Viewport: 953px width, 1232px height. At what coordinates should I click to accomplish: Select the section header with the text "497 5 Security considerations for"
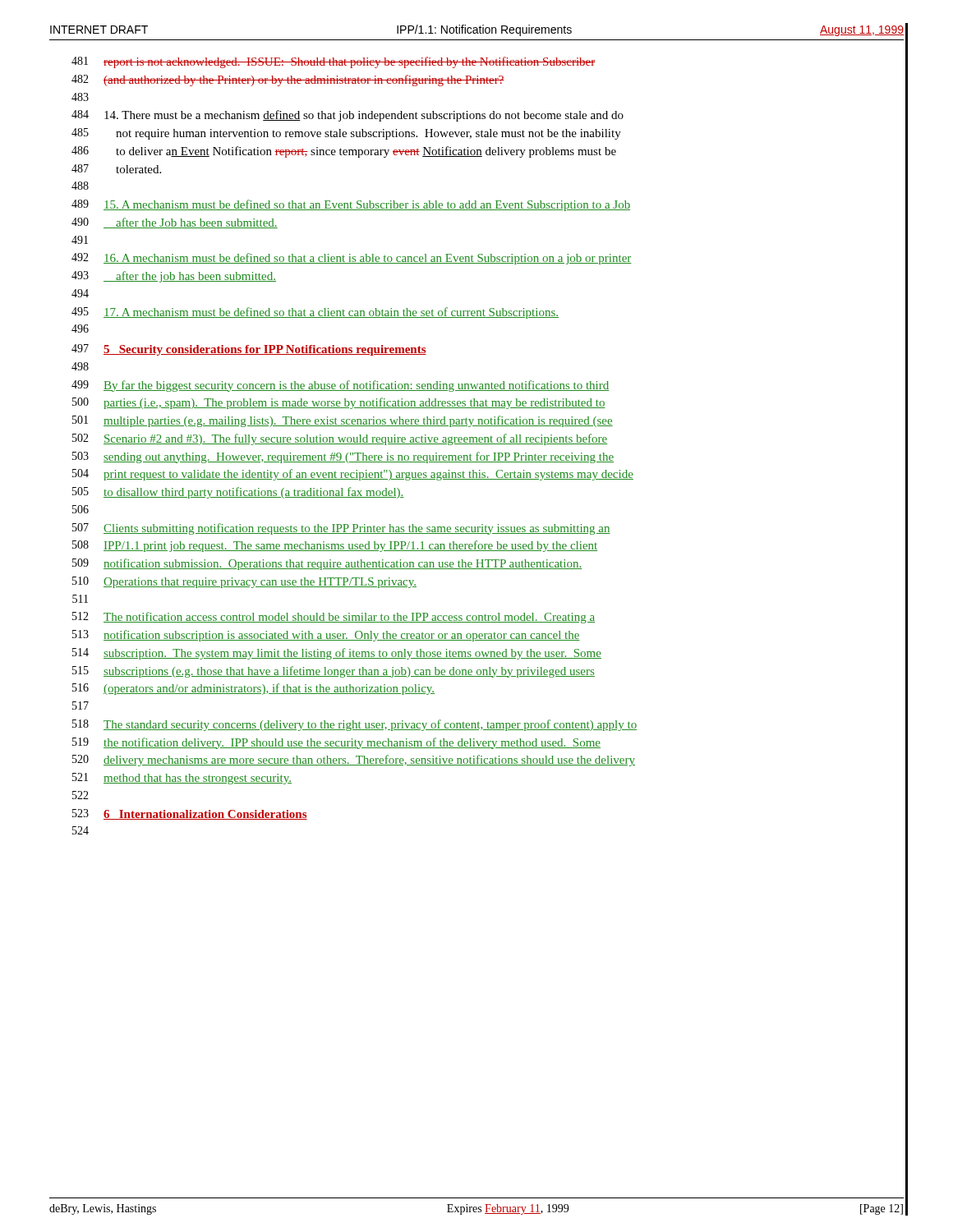pyautogui.click(x=249, y=350)
